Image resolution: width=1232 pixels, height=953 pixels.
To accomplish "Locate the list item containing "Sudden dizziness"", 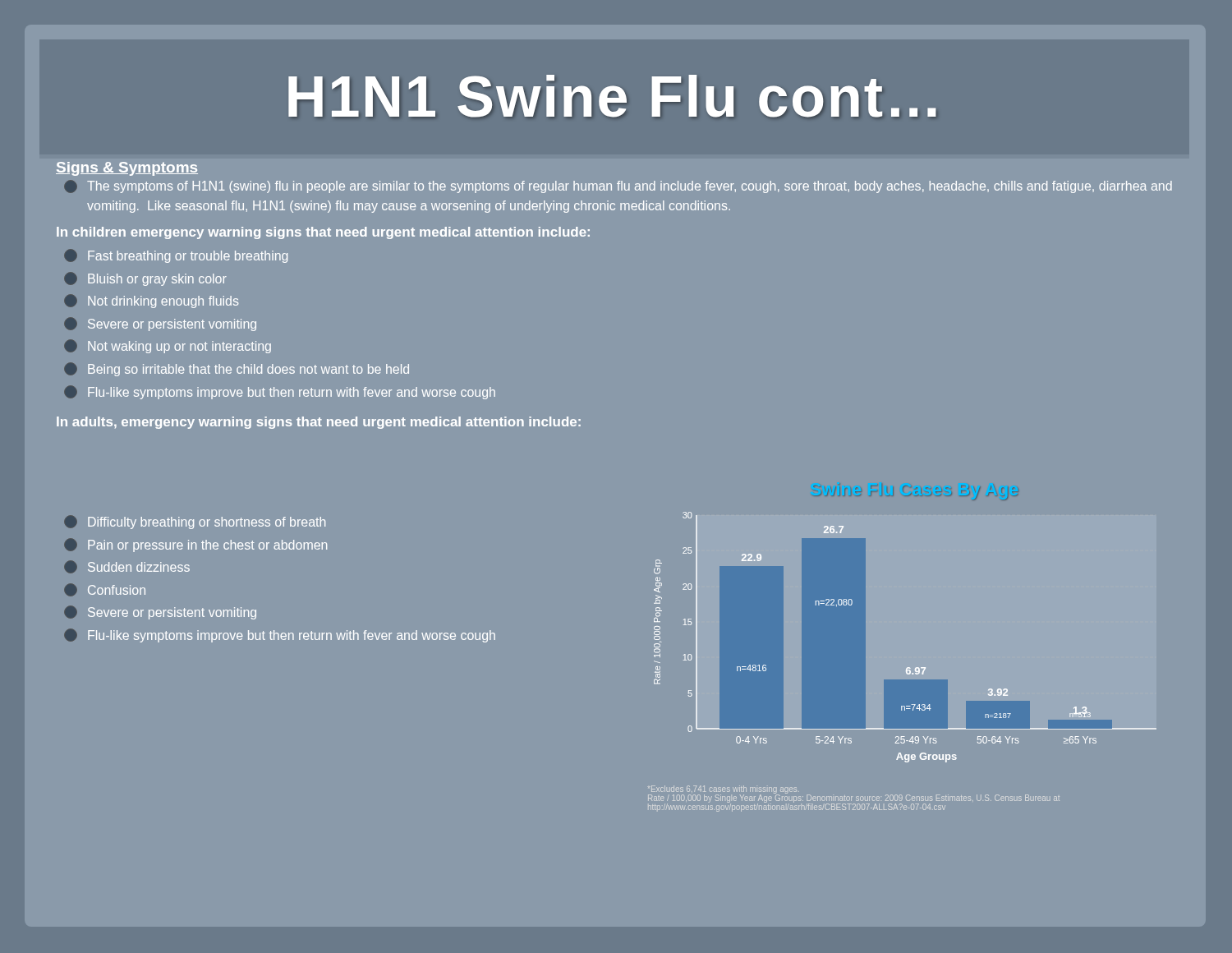I will [127, 568].
